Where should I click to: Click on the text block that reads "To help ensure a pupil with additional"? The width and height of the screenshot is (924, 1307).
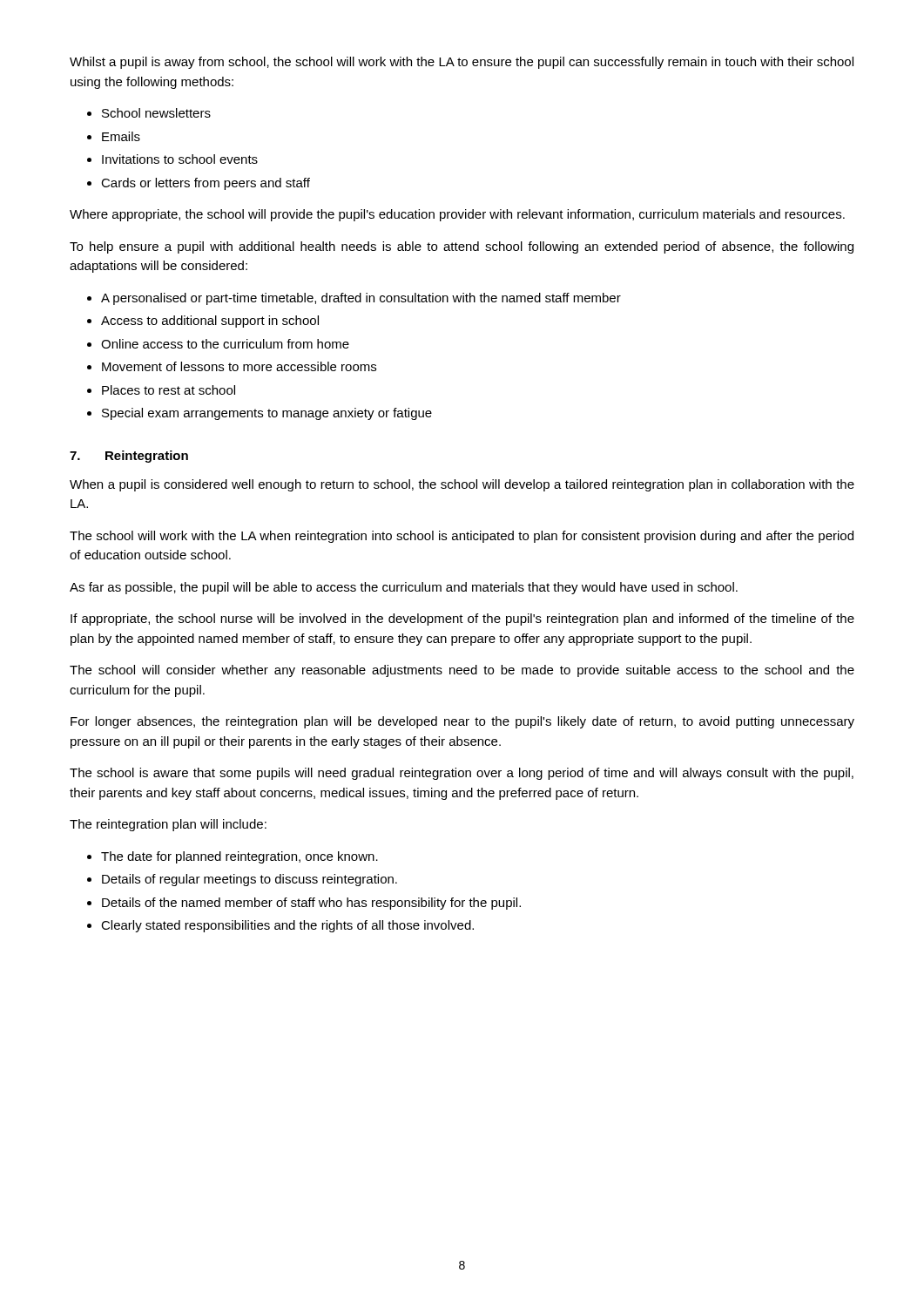[462, 256]
